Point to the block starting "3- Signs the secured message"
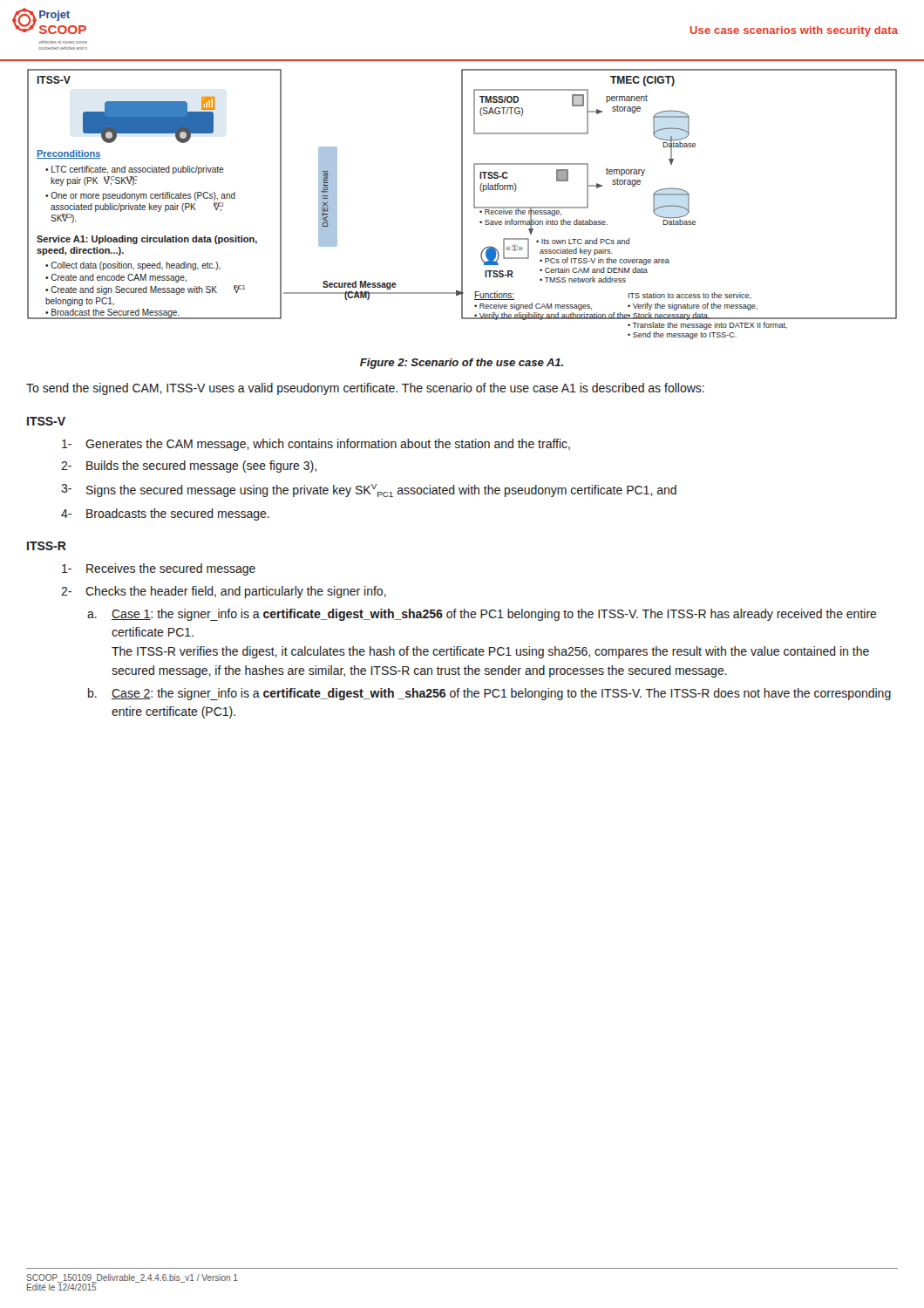924x1308 pixels. coord(479,490)
